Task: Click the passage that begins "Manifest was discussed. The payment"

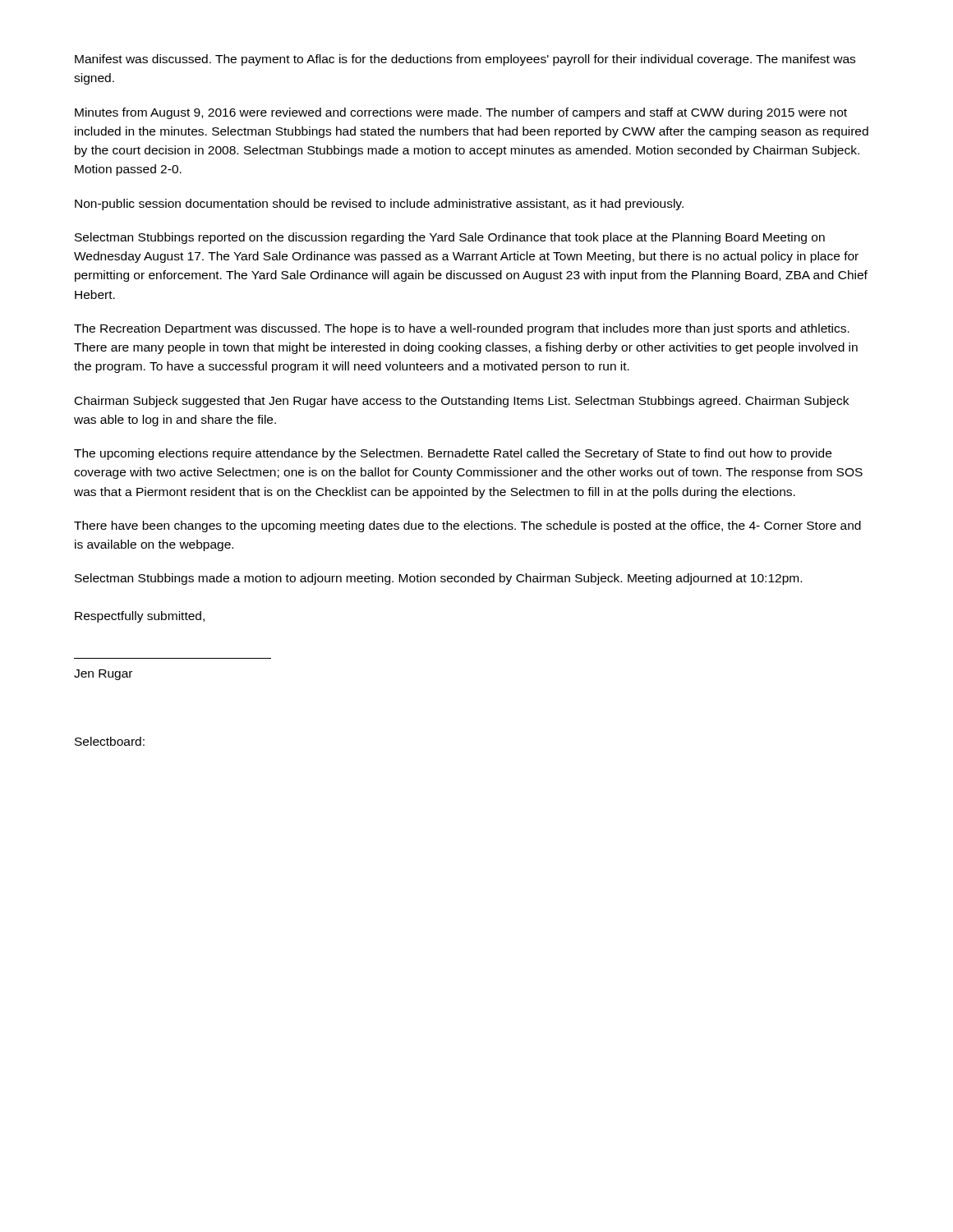Action: (x=465, y=68)
